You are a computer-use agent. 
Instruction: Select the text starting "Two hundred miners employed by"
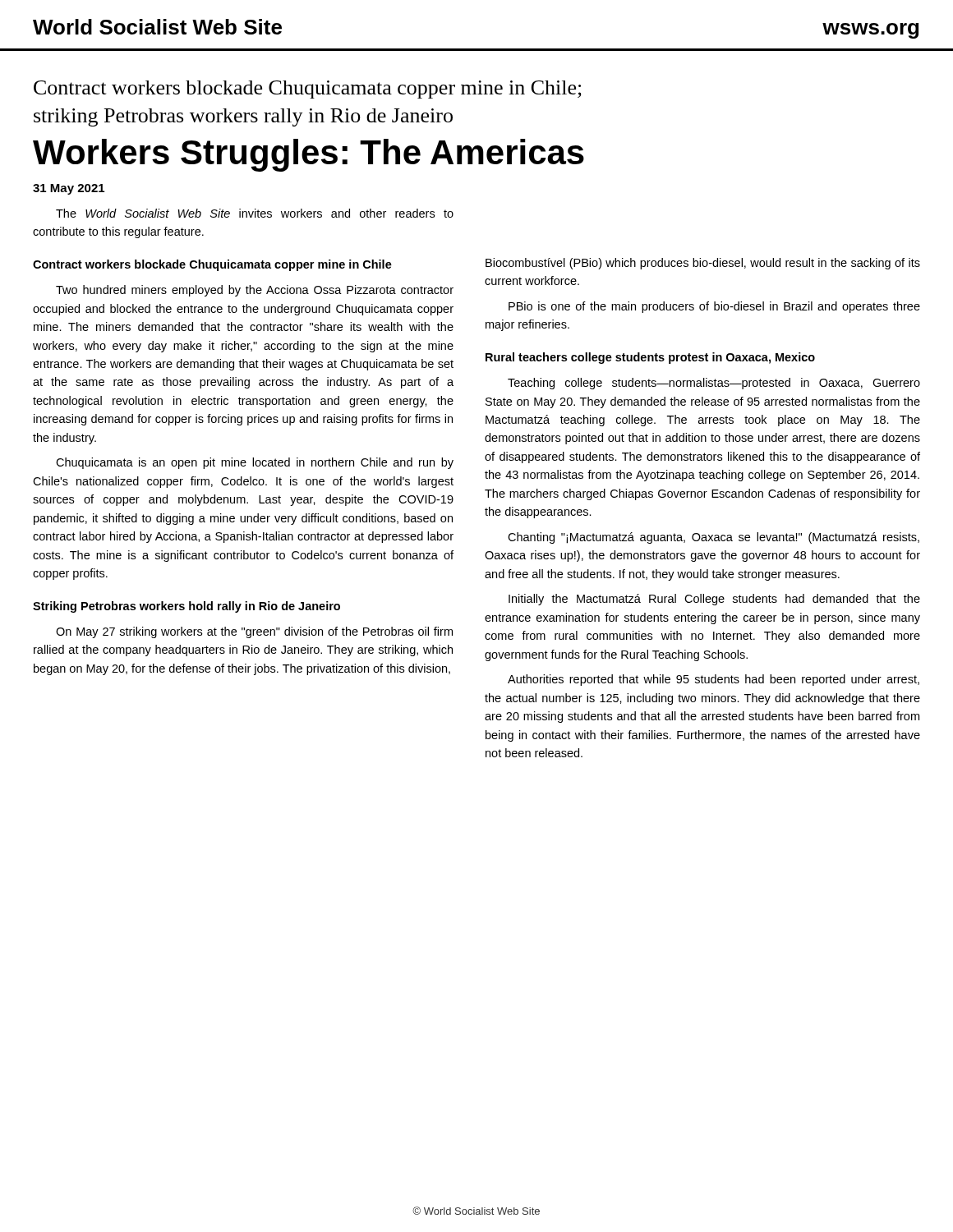[x=243, y=432]
